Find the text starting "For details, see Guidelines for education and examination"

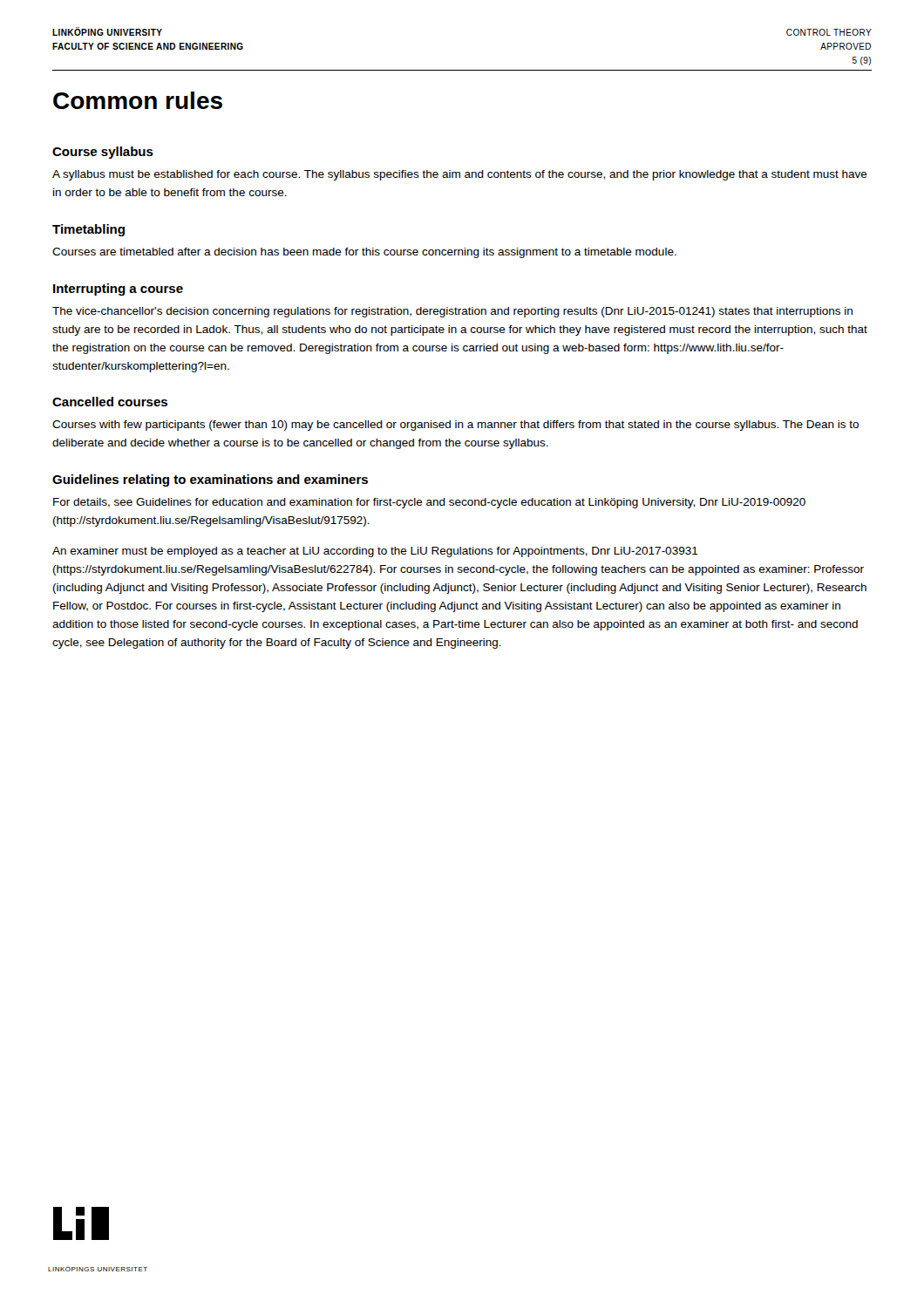coord(429,511)
